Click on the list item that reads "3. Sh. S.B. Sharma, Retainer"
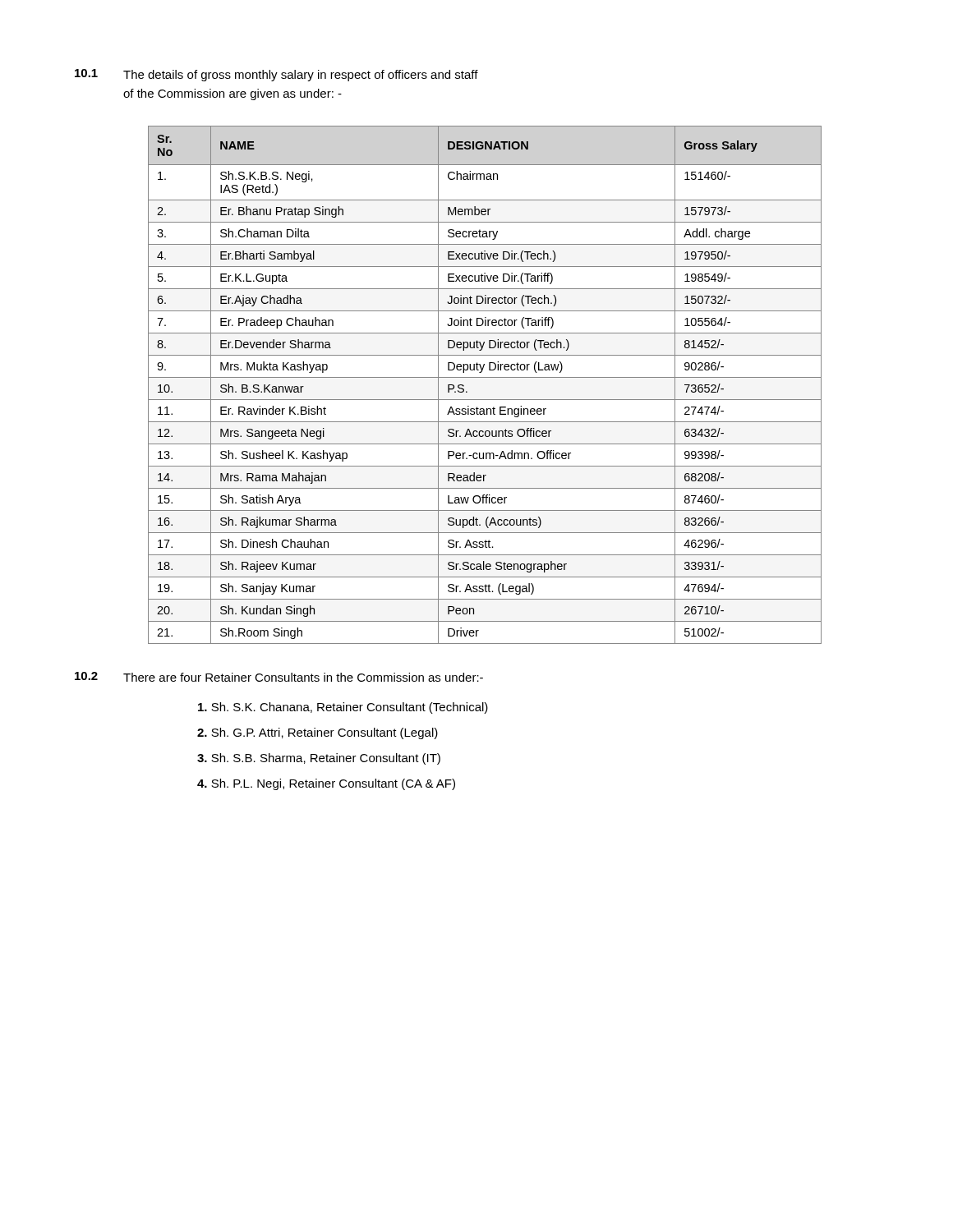953x1232 pixels. (x=319, y=757)
